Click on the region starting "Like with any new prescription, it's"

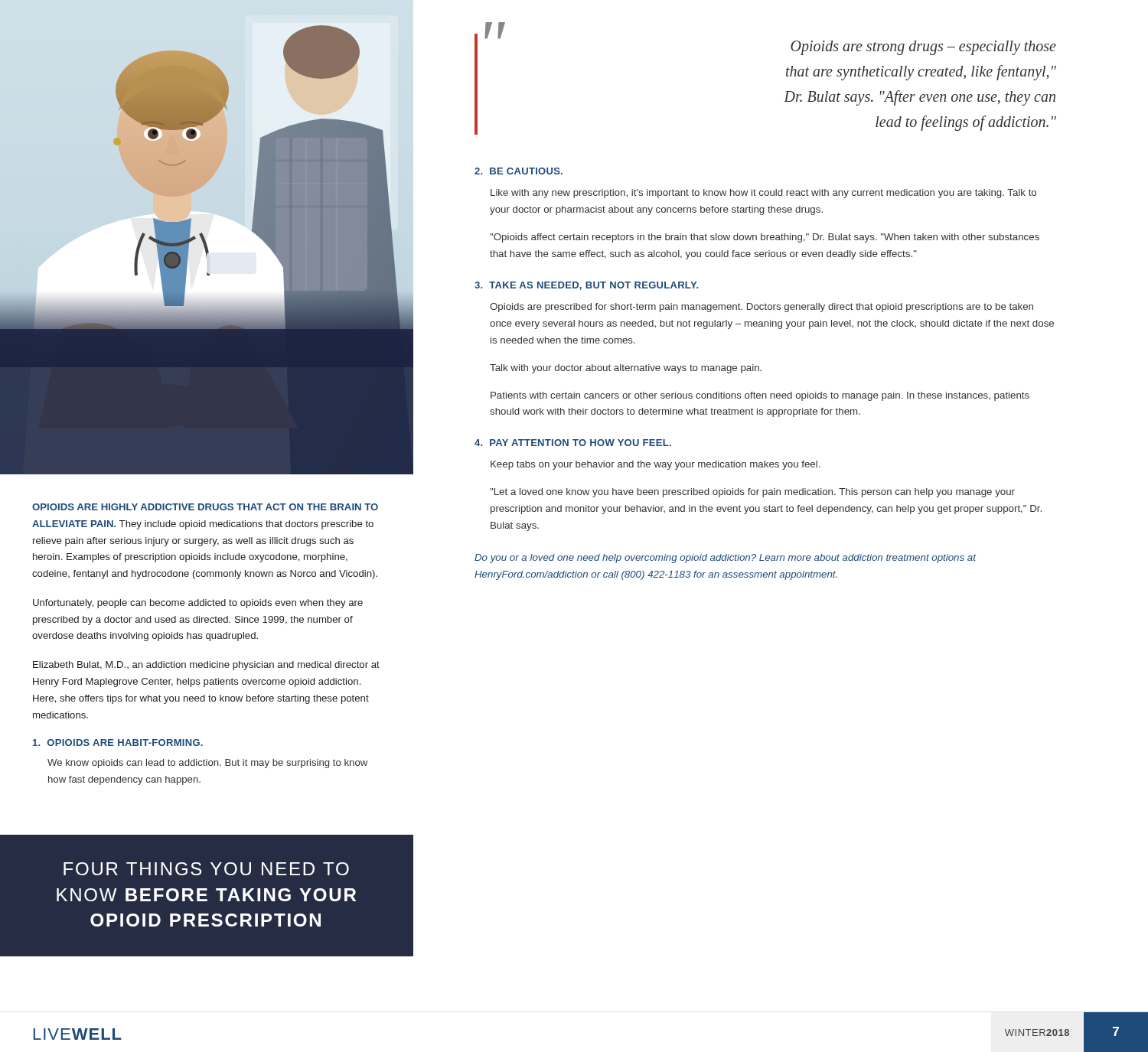pyautogui.click(x=763, y=201)
